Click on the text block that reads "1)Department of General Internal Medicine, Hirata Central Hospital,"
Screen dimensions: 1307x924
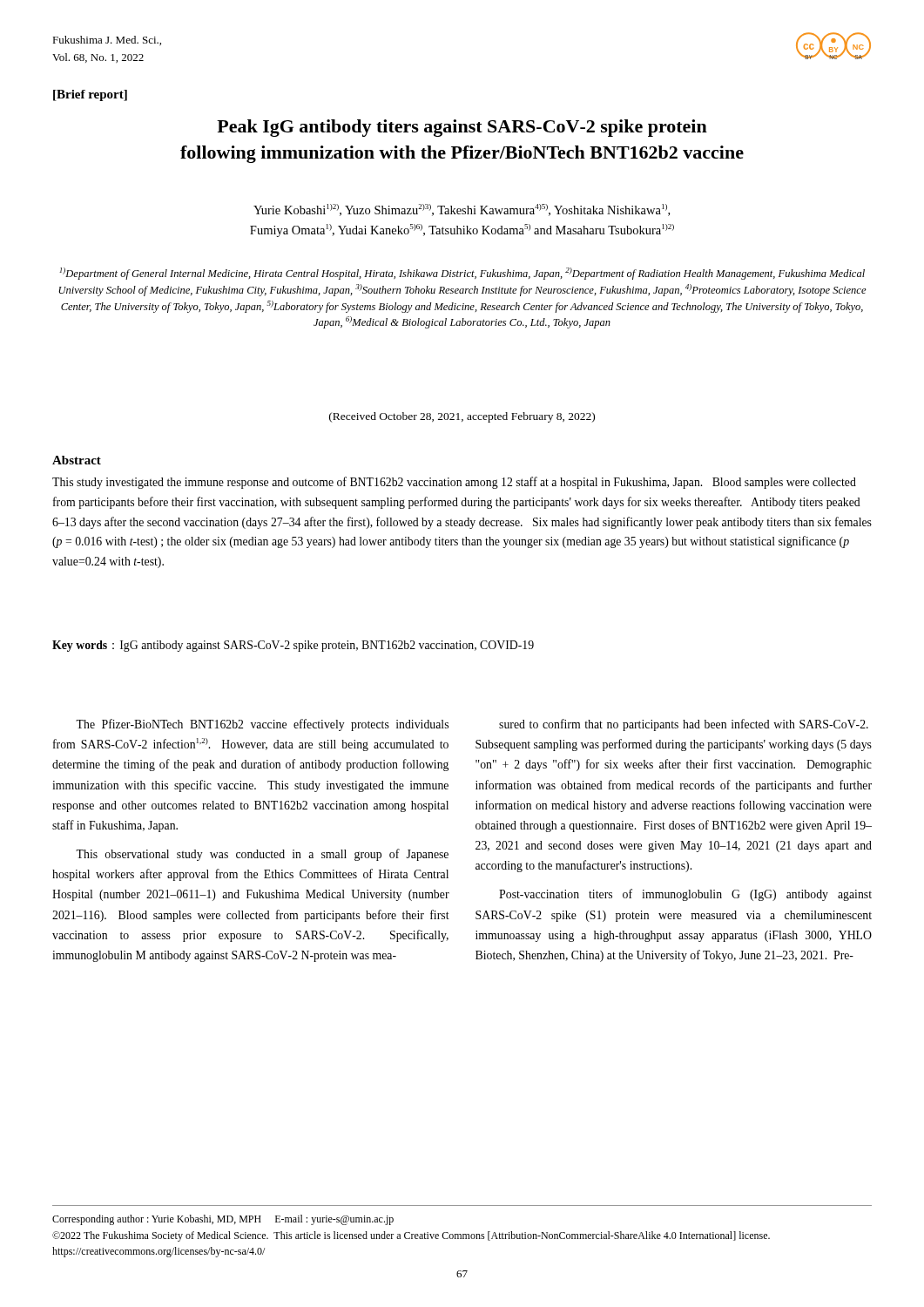click(462, 297)
